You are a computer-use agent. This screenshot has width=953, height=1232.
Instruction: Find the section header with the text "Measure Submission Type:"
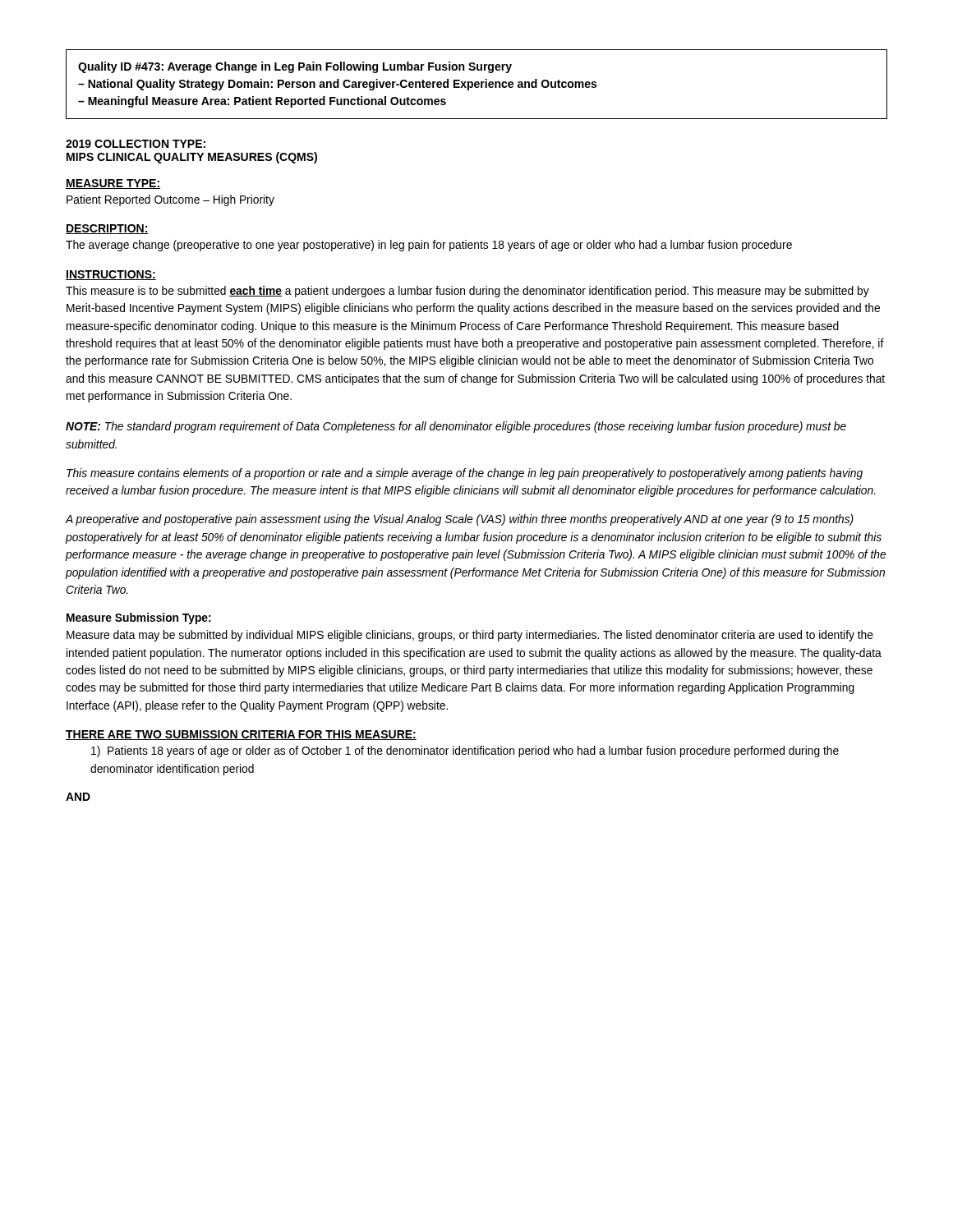[x=139, y=618]
